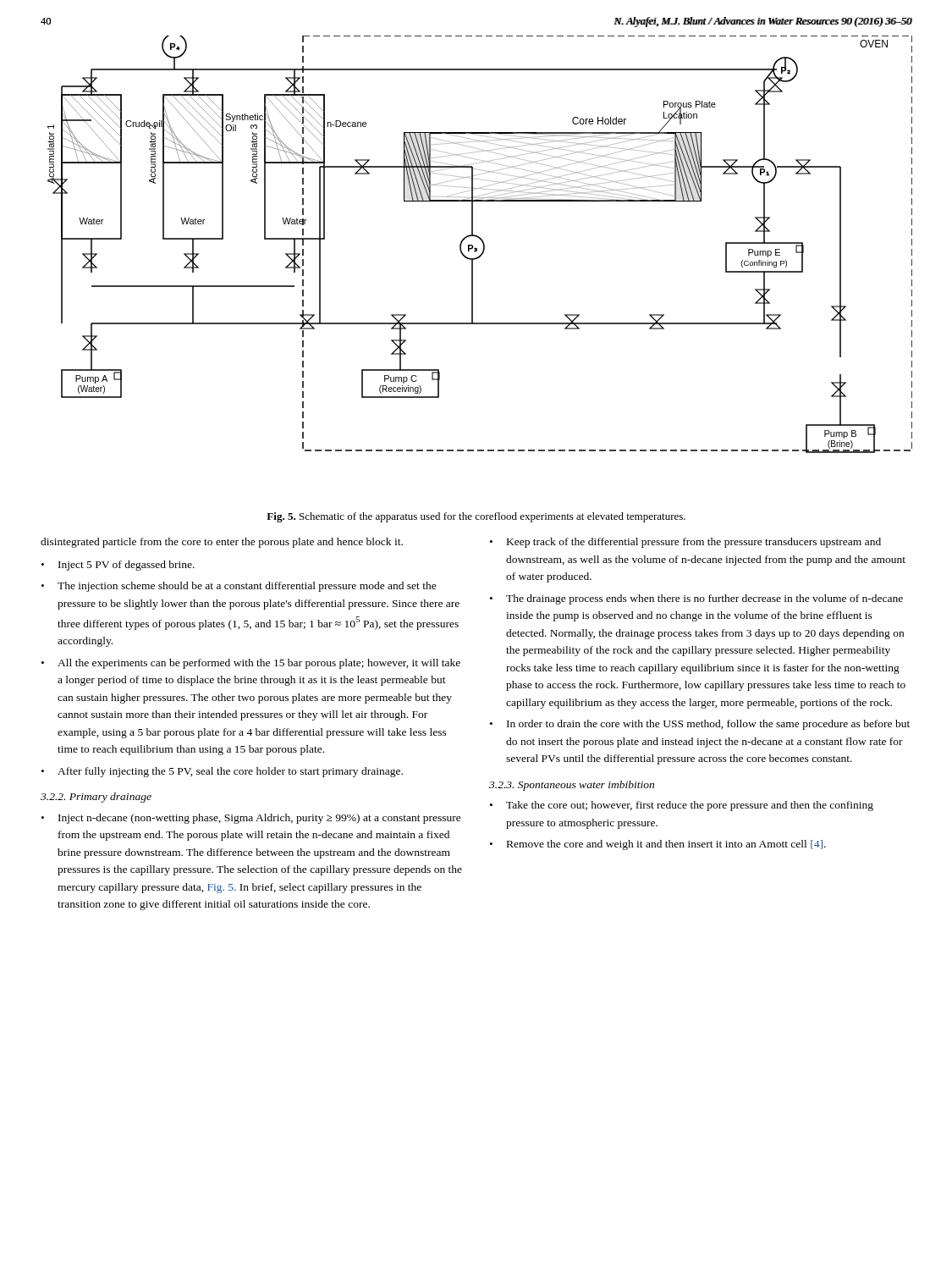Viewport: 952px width, 1270px height.
Task: Select the text starting "3.2.2. Primary drainage"
Action: 96,796
